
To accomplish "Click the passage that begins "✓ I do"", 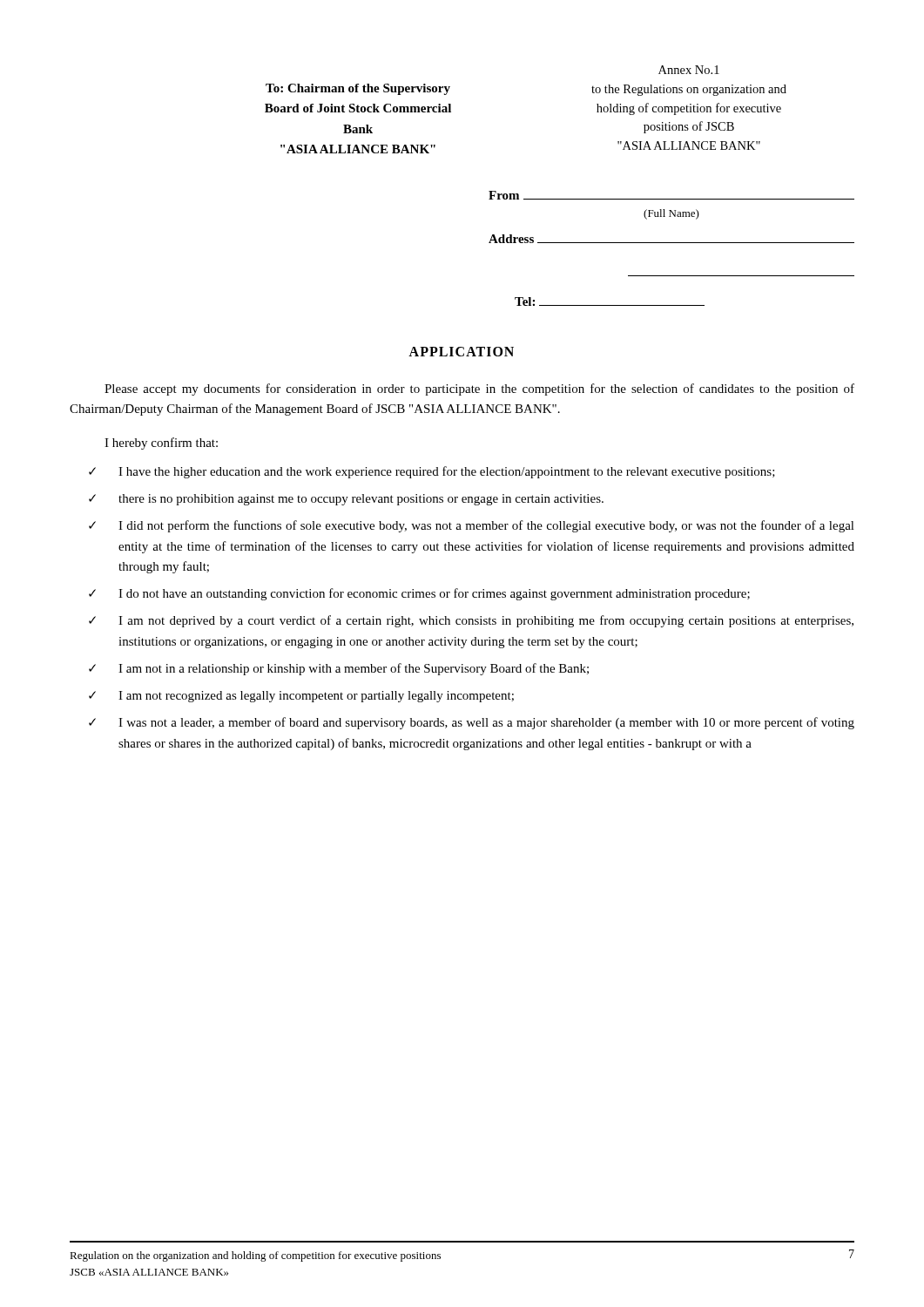I will tap(471, 594).
